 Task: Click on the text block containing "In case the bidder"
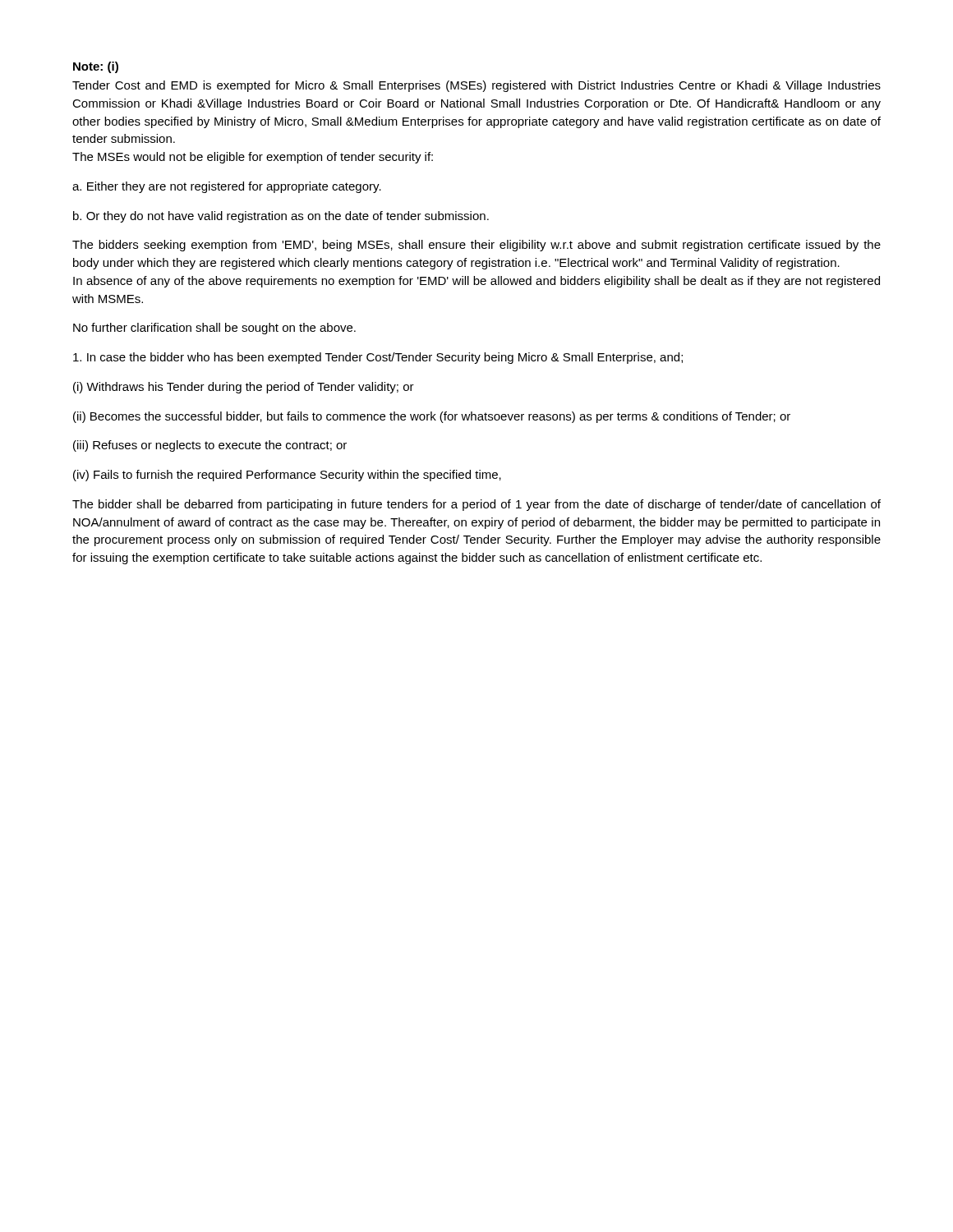378,357
